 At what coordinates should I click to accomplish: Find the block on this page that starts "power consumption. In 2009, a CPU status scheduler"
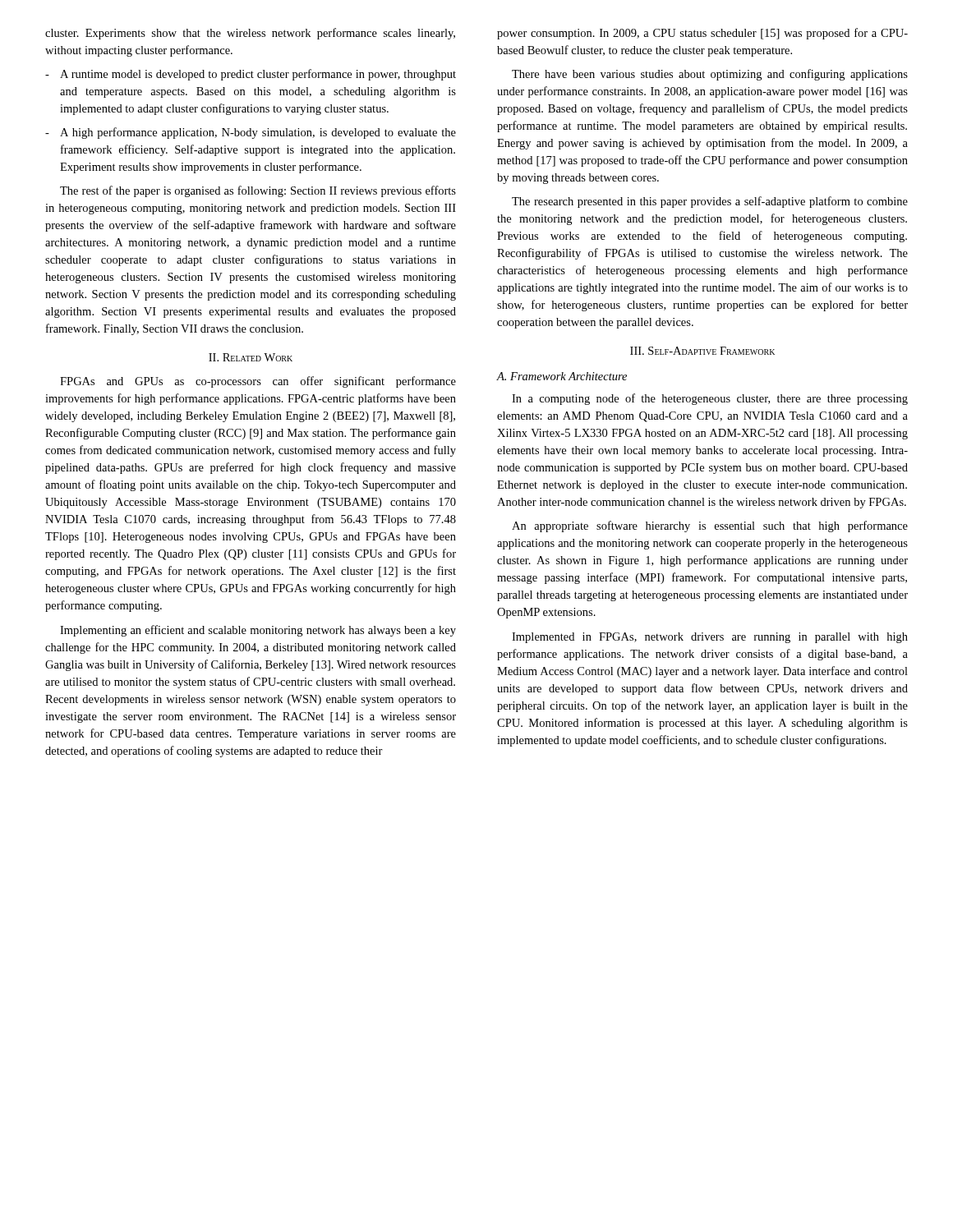[702, 42]
